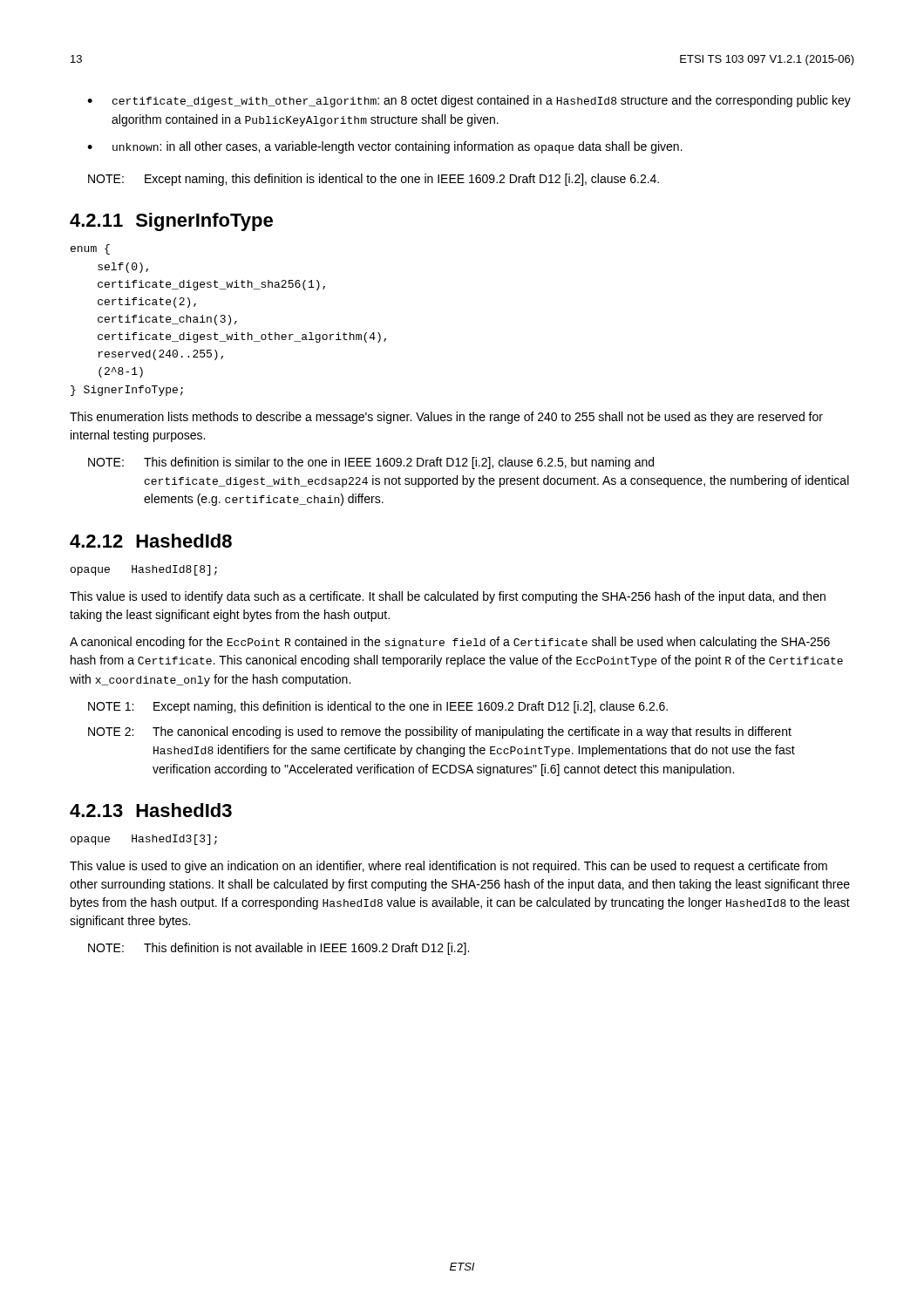Point to the block beginning "enum { self(0), certificate_digest_with_sha256(1), certificate(2), certificate_chain(3), certificate_digest_with_other_algorithm(4), reserved(240..255),"
This screenshot has width=924, height=1308.
[x=230, y=320]
